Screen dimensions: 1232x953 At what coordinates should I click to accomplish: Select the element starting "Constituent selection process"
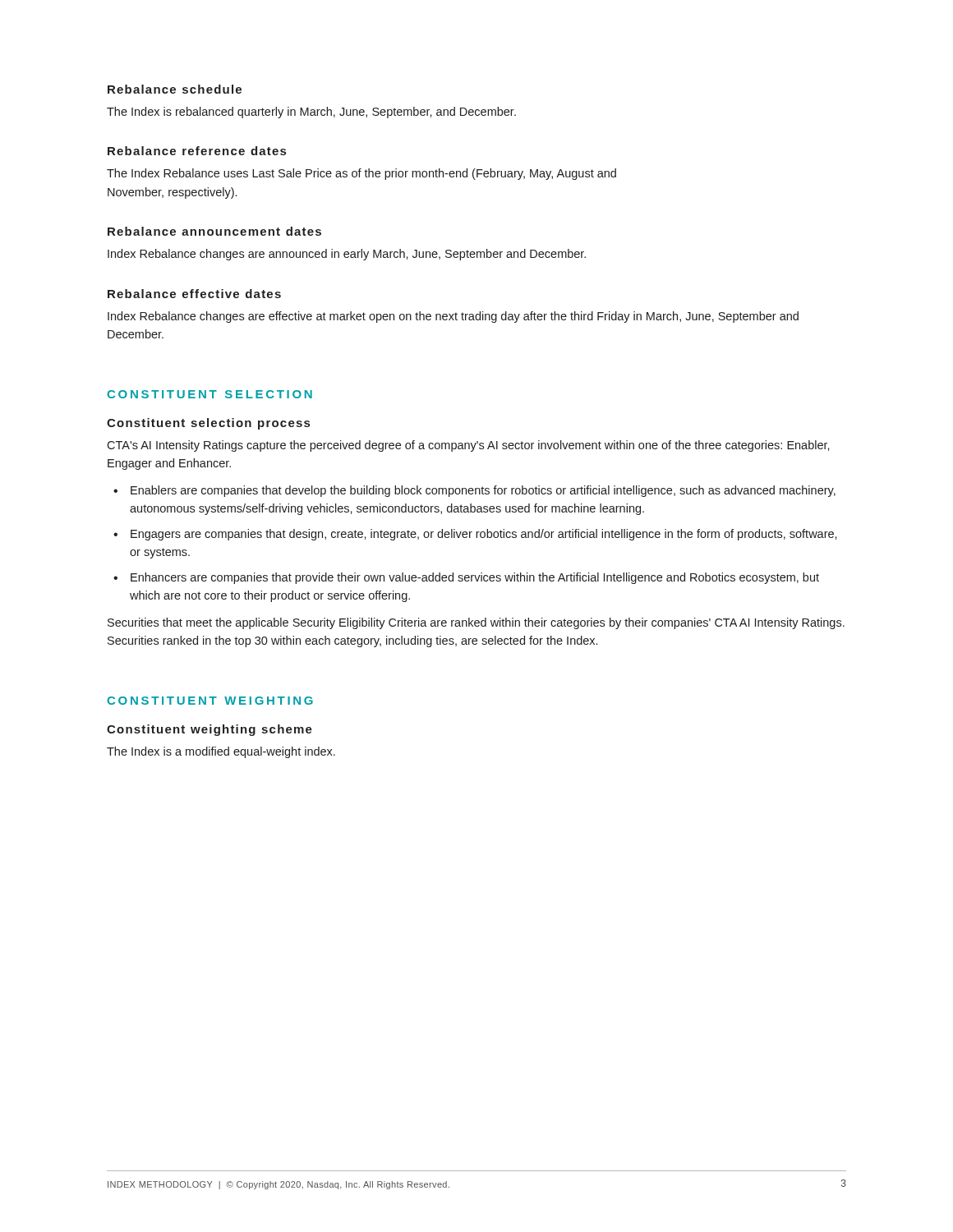click(209, 422)
